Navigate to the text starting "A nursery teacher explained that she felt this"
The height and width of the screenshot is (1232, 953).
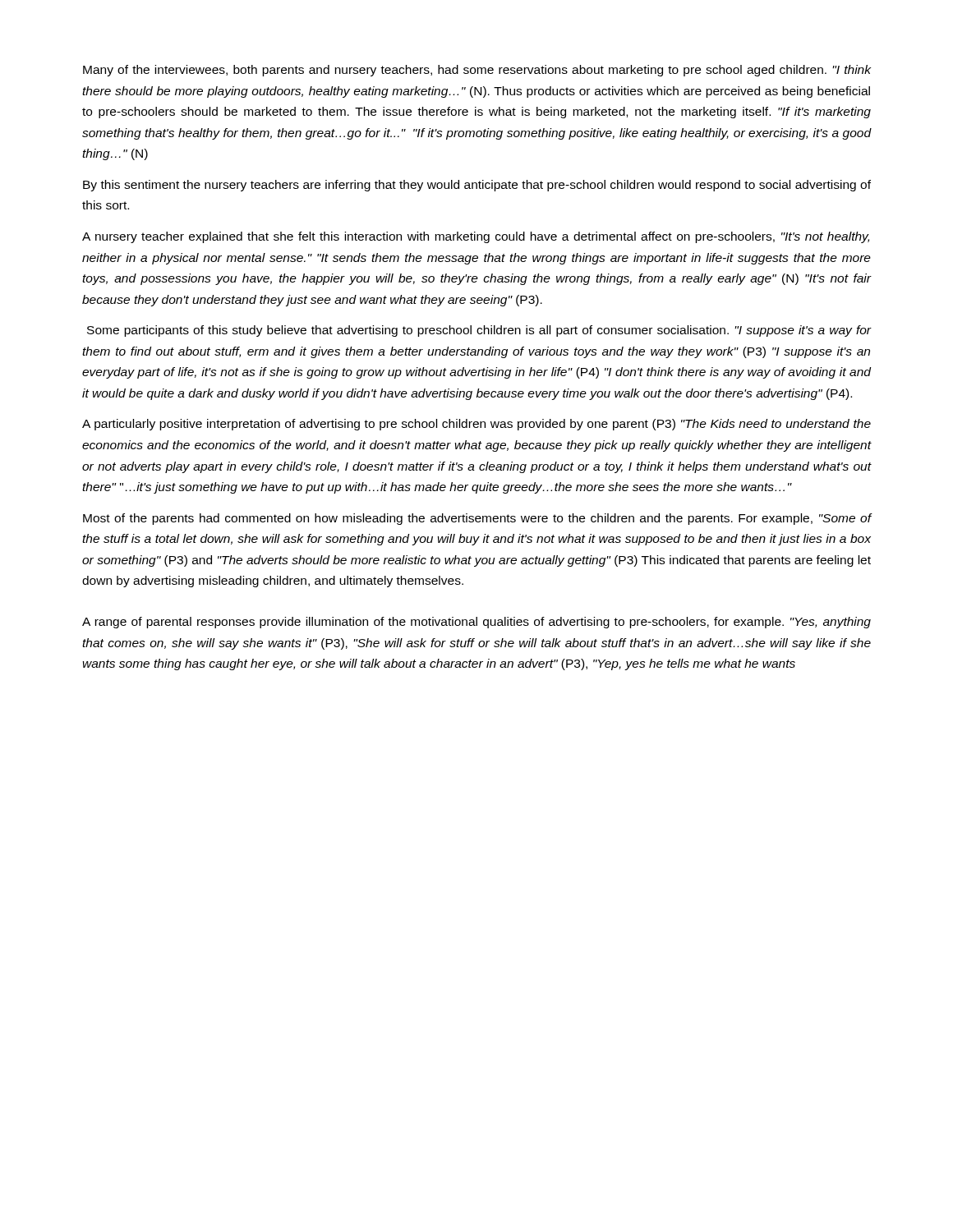pos(476,268)
